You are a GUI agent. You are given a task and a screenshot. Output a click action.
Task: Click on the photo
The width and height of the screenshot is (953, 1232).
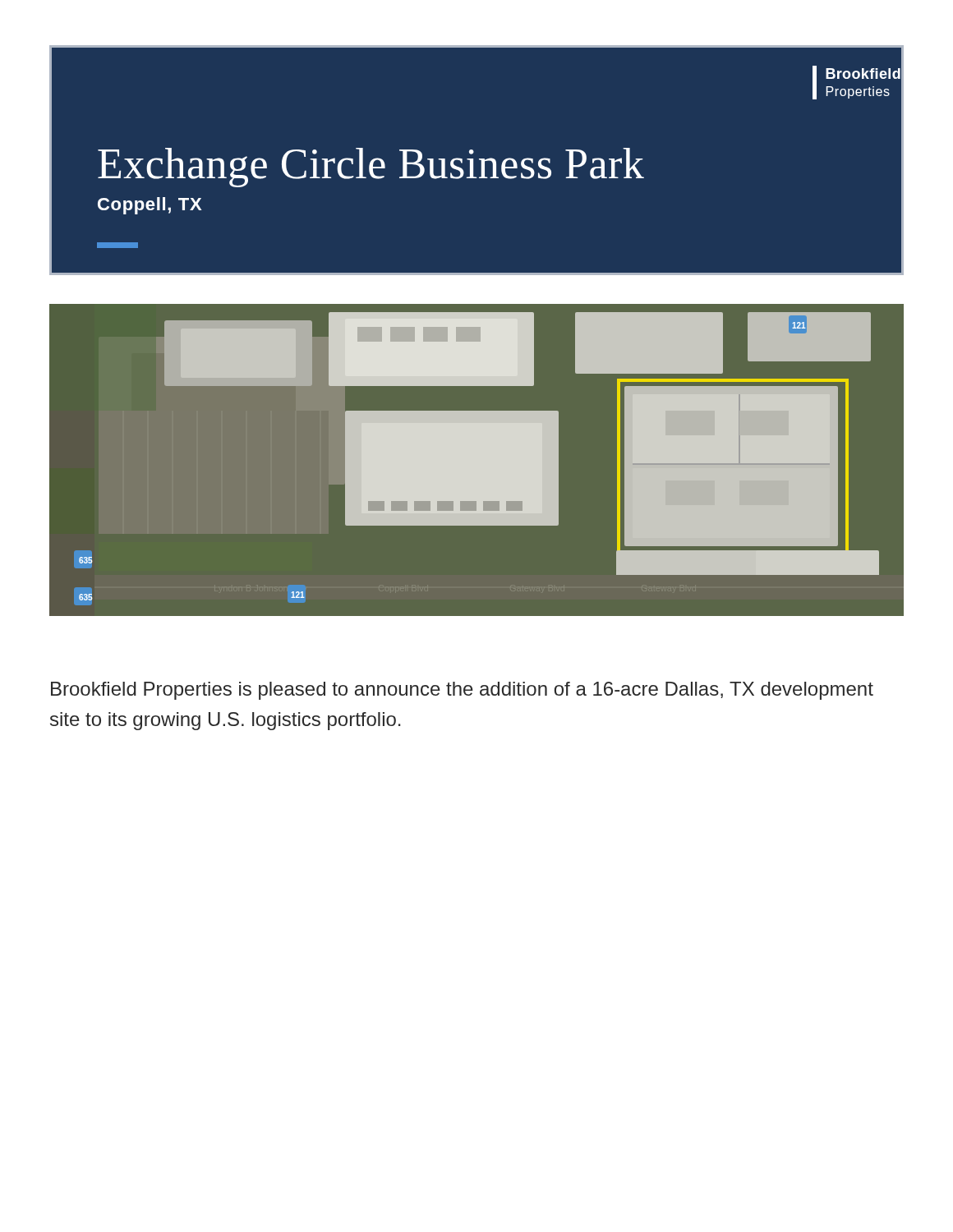click(476, 460)
